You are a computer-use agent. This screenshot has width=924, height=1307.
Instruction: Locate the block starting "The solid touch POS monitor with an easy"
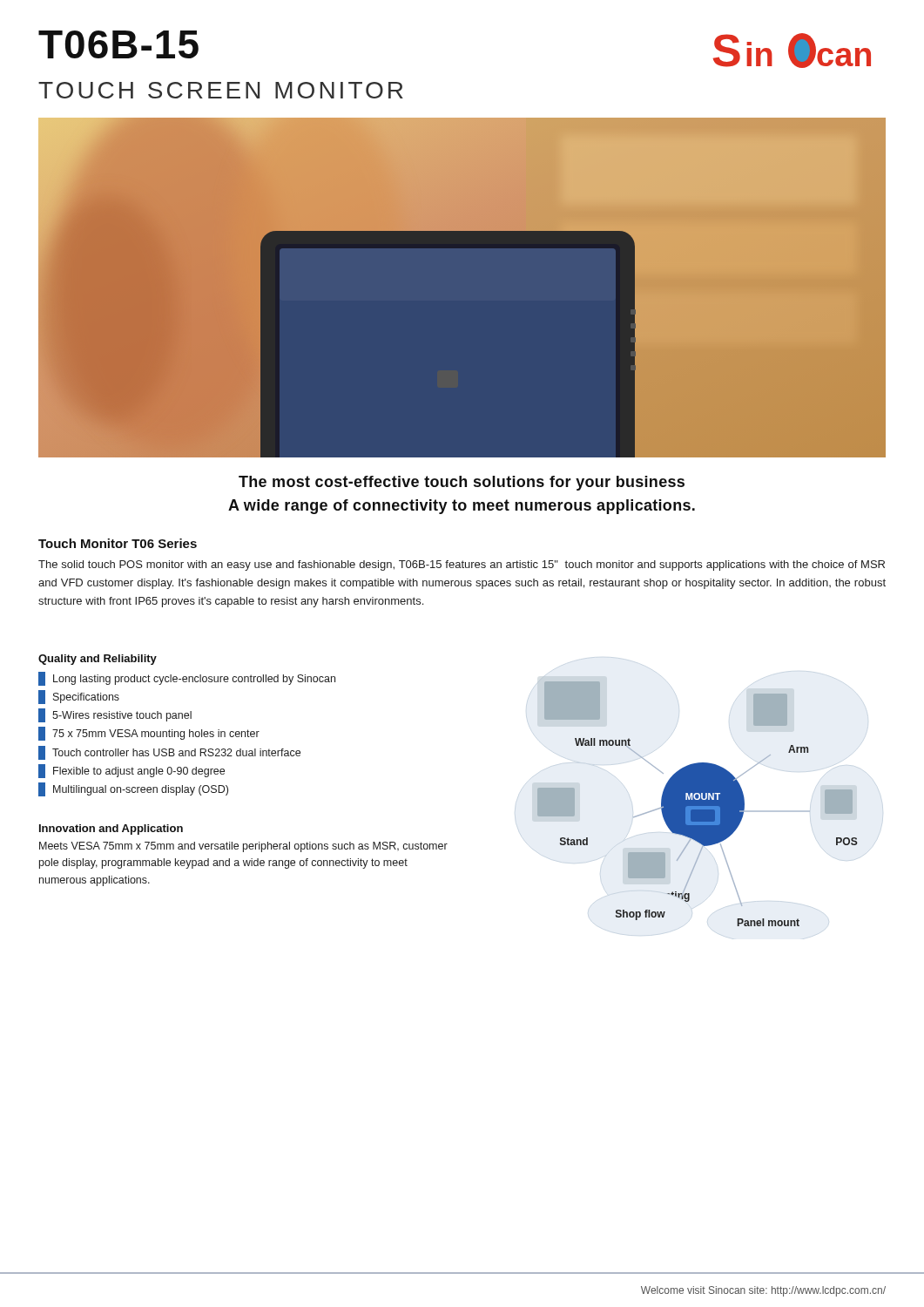[x=462, y=582]
